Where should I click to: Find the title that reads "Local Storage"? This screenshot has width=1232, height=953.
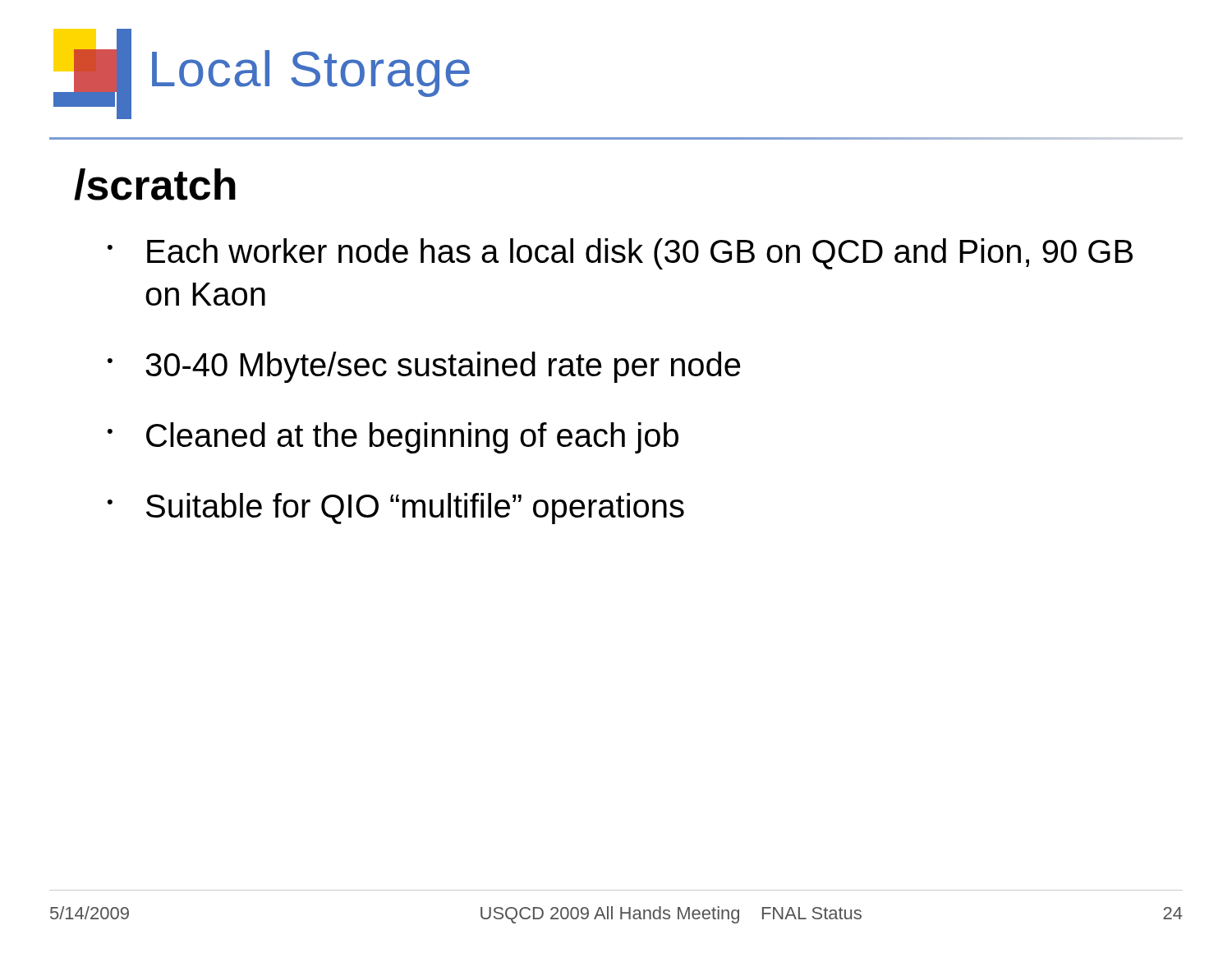[310, 69]
